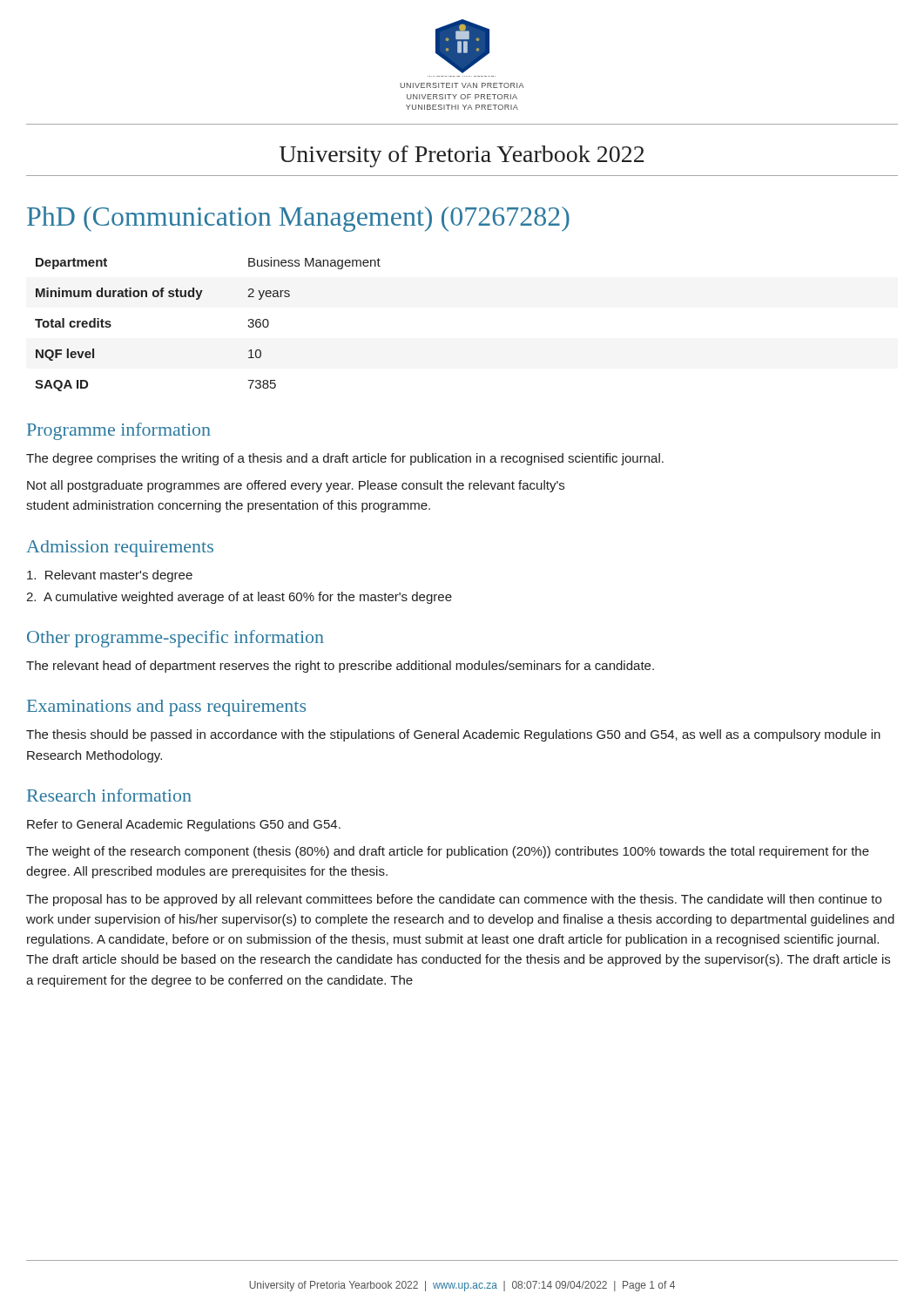This screenshot has height=1307, width=924.
Task: Click on the text block that says "The weight of the research component (thesis (80%)"
Action: [x=448, y=861]
